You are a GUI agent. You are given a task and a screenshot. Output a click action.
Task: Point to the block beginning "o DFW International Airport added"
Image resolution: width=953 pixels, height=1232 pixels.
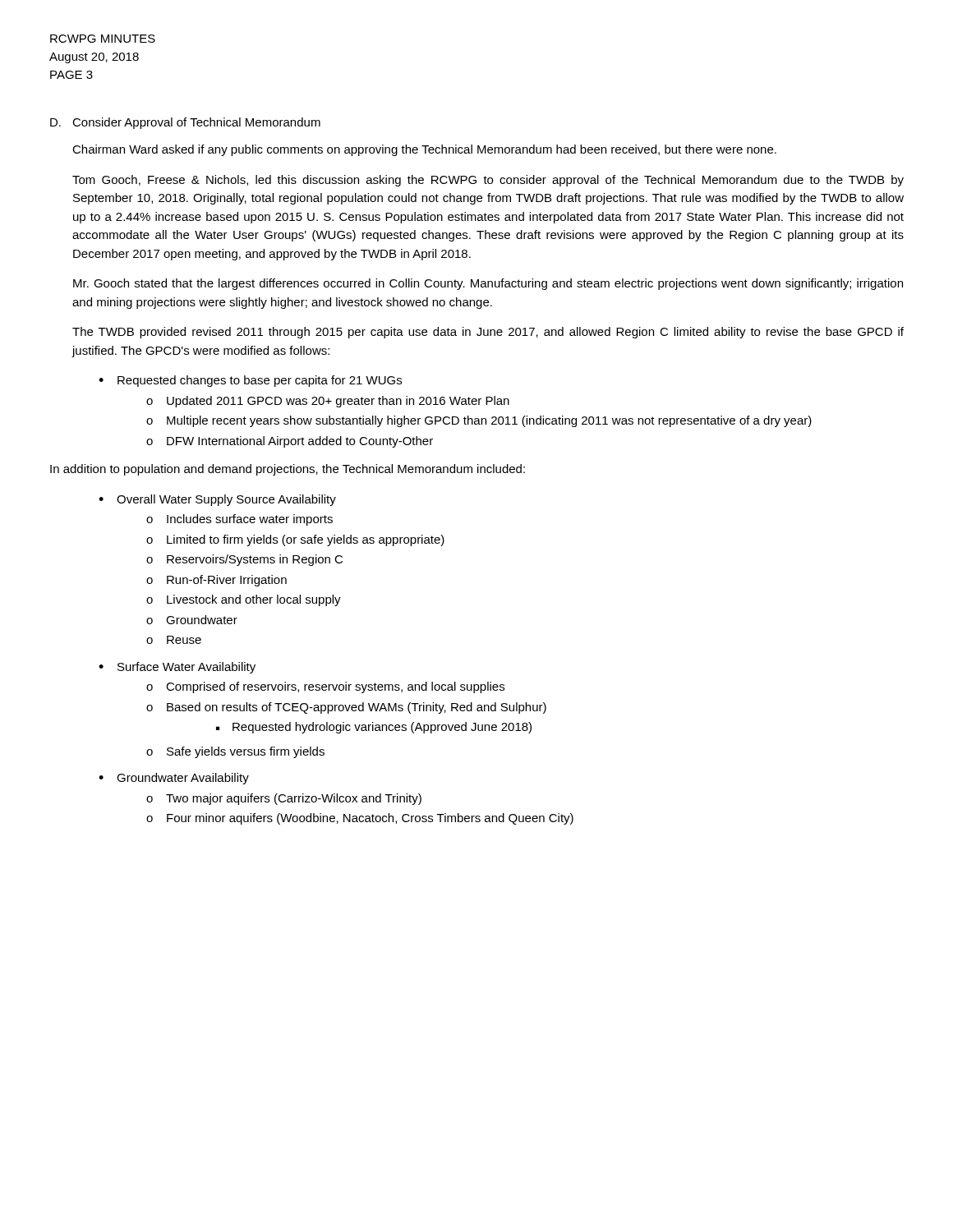tap(290, 442)
